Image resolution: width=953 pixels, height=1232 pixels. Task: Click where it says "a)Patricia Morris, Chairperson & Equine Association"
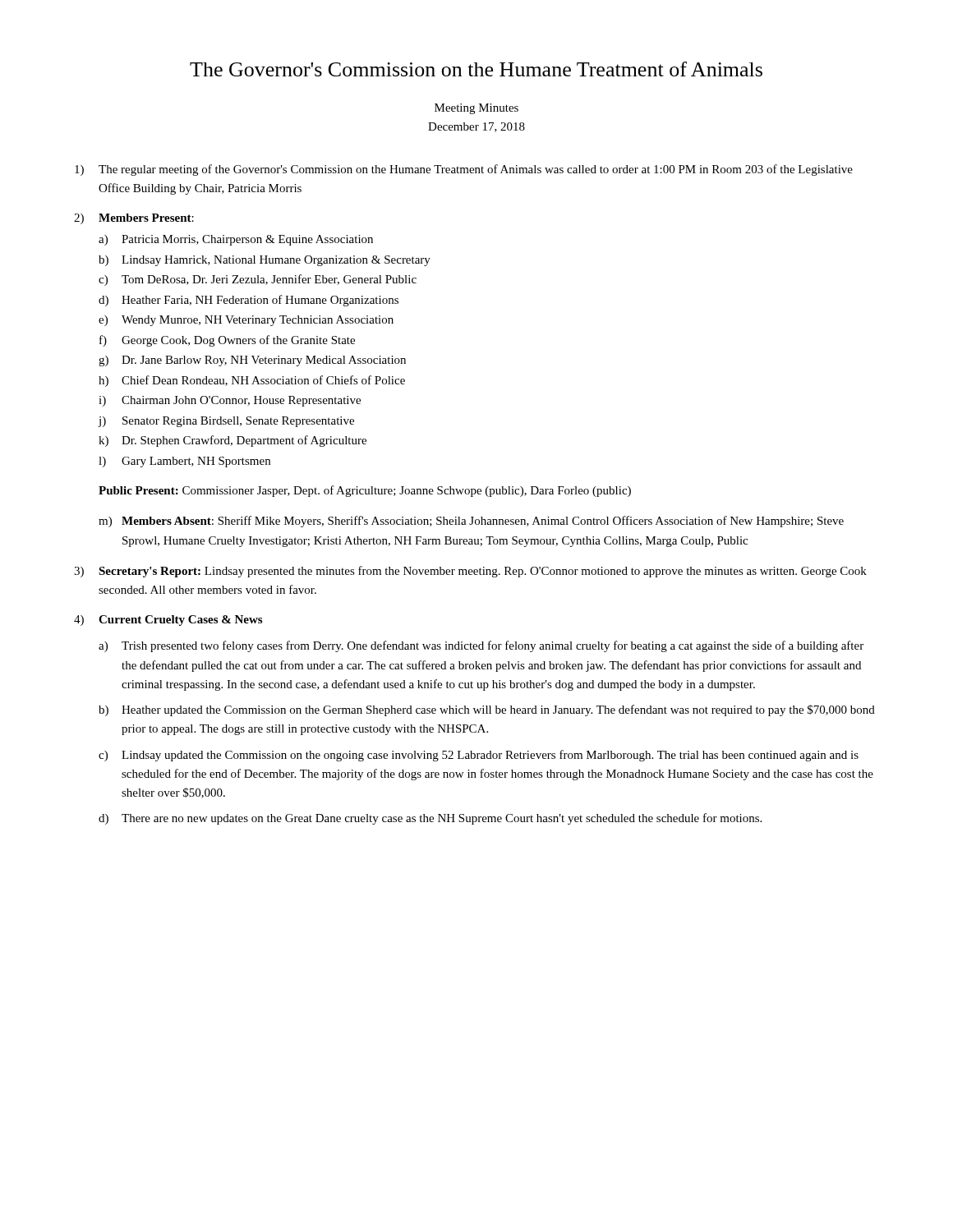236,239
